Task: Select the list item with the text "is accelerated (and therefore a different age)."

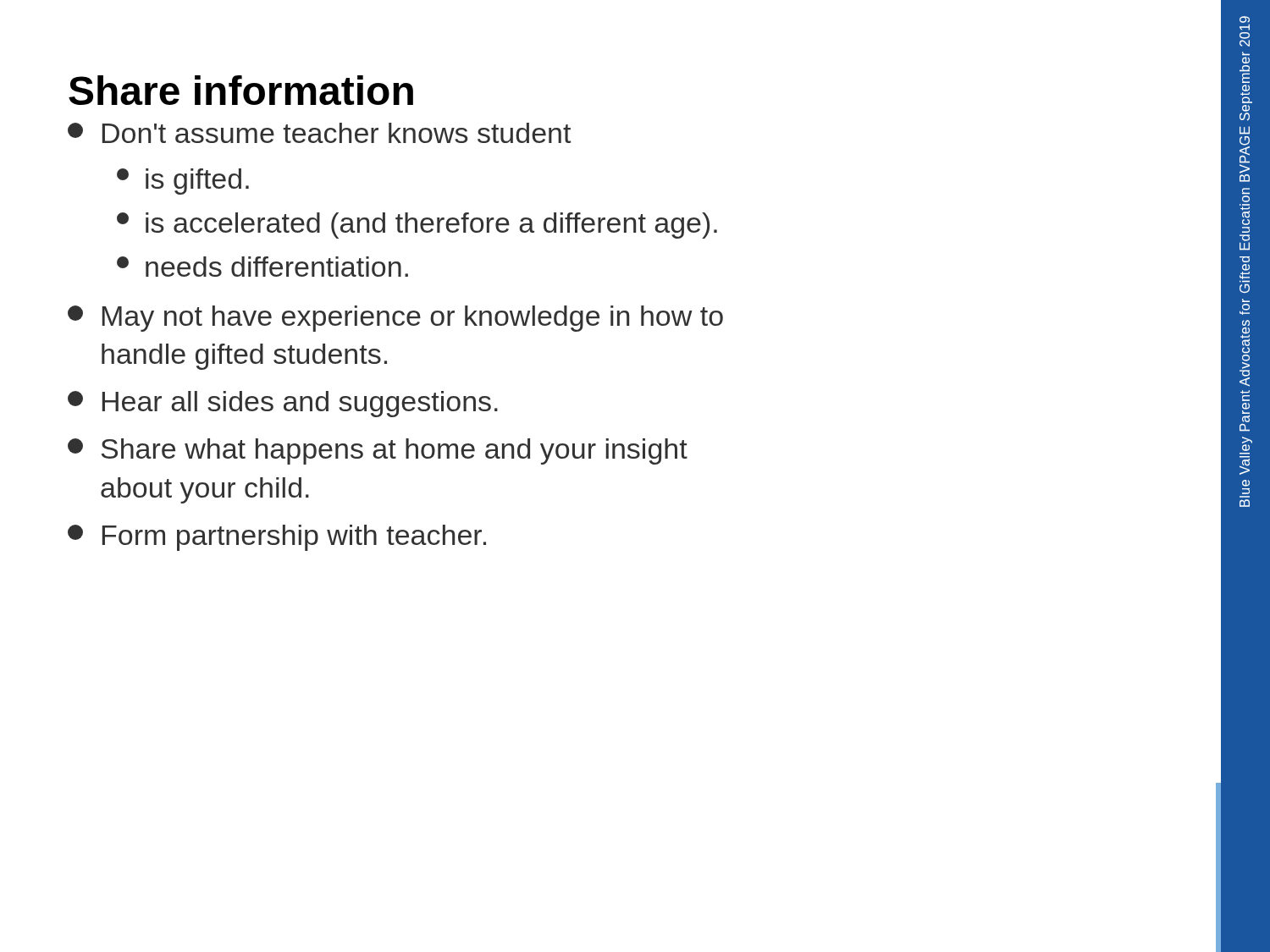Action: (418, 223)
